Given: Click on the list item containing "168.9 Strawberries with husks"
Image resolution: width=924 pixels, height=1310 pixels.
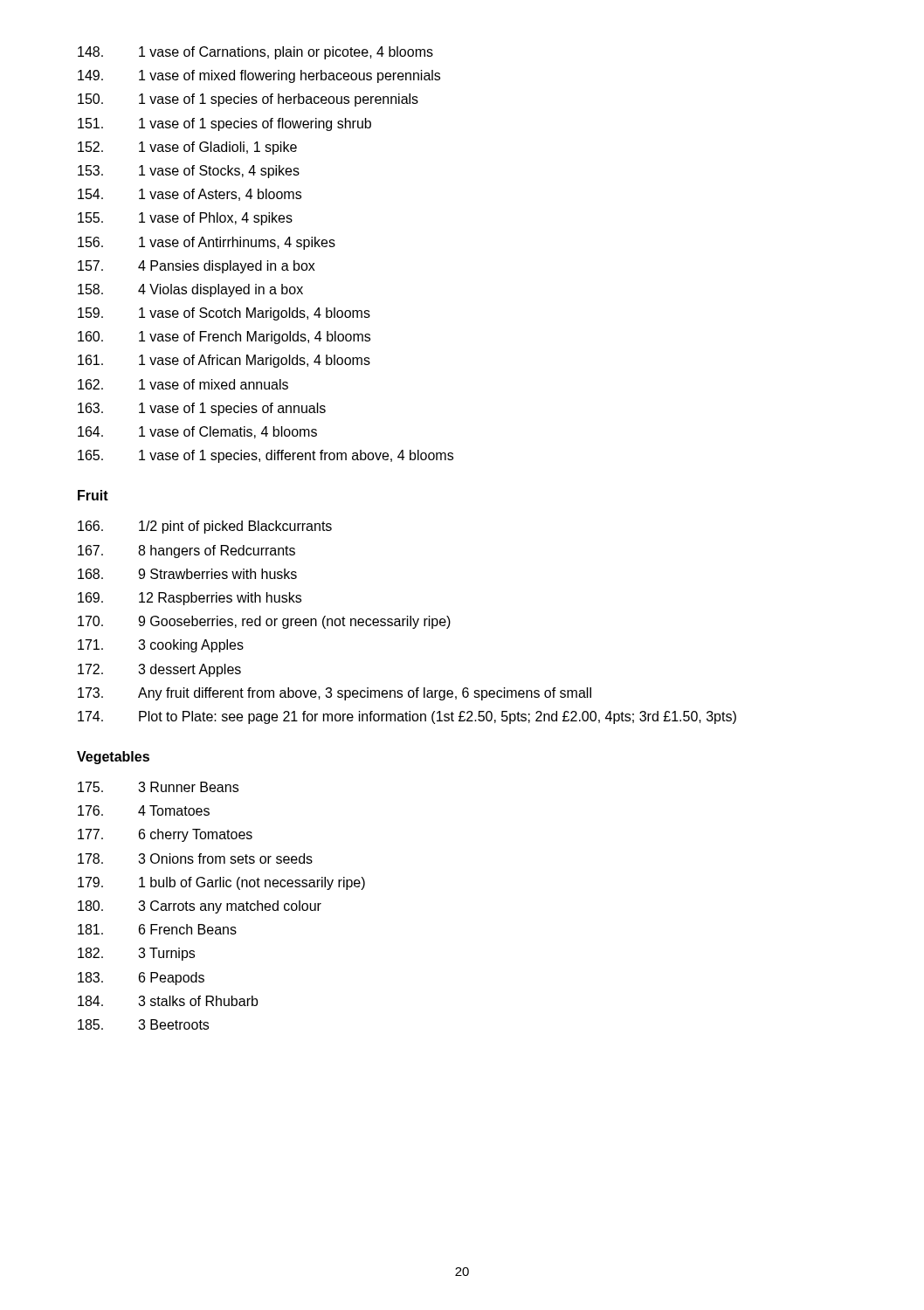Looking at the screenshot, I should click(187, 574).
